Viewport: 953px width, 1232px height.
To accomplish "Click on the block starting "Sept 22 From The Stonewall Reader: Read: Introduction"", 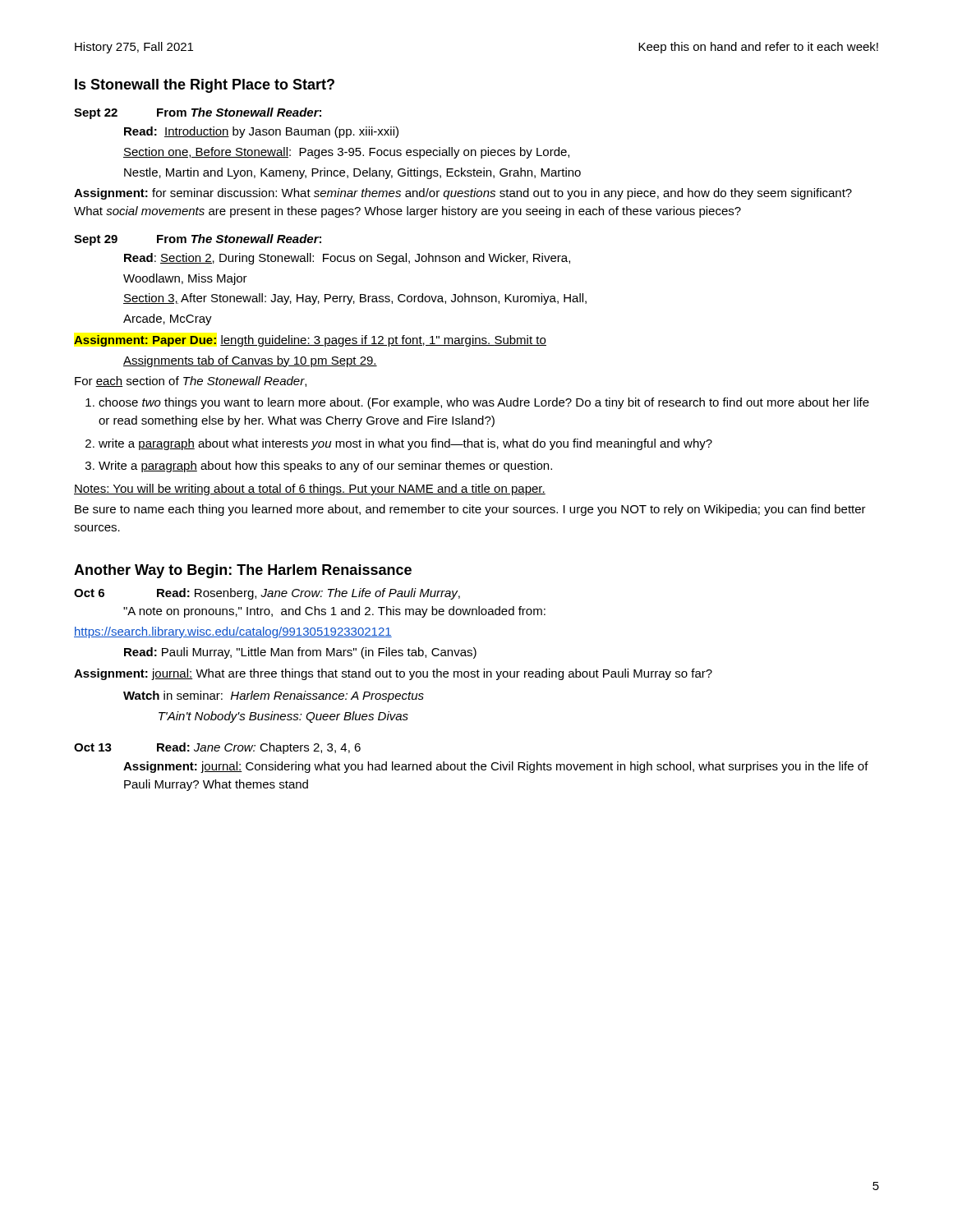I will coord(476,163).
